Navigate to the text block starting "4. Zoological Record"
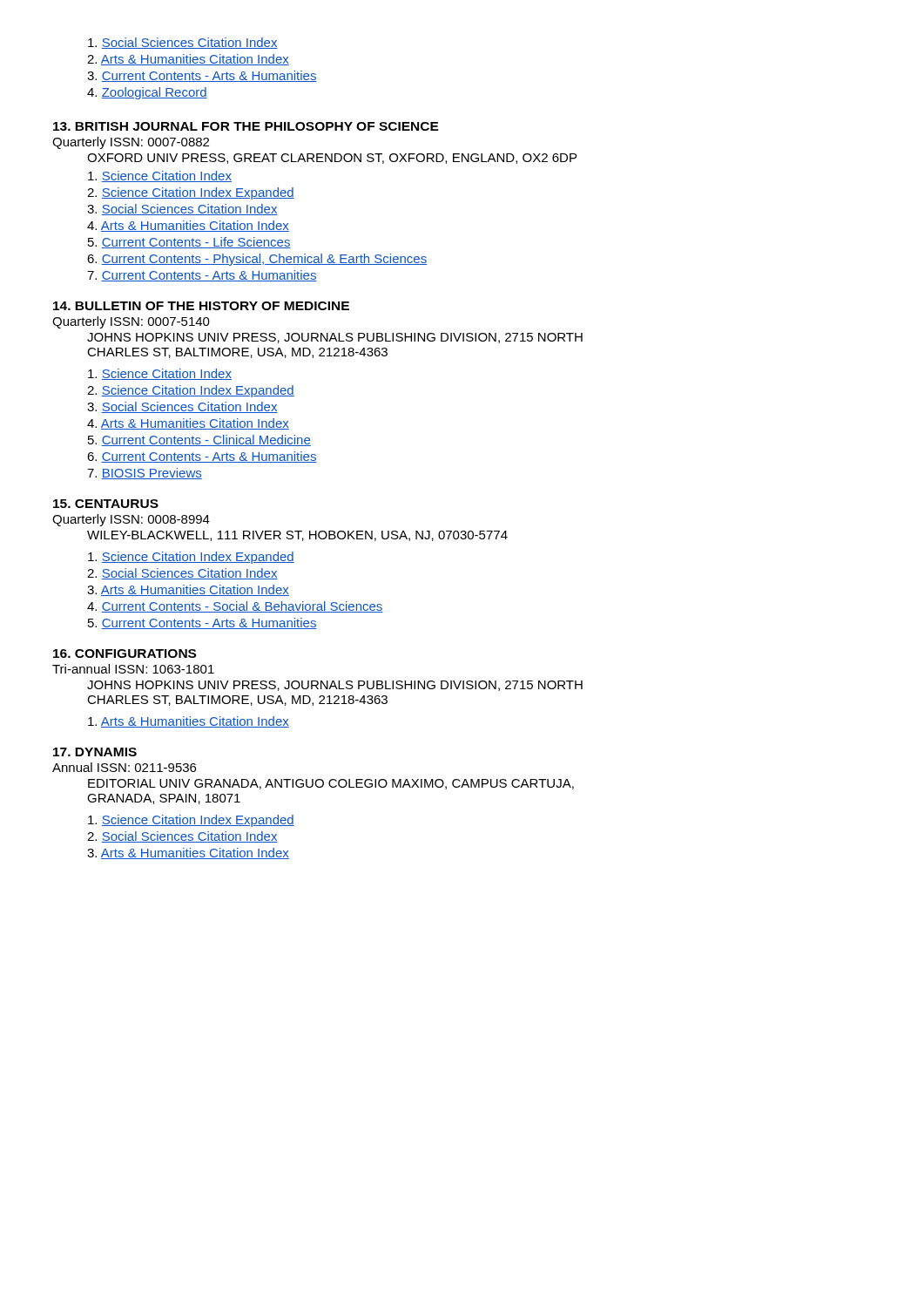Screen dimensions: 1307x924 click(x=147, y=92)
